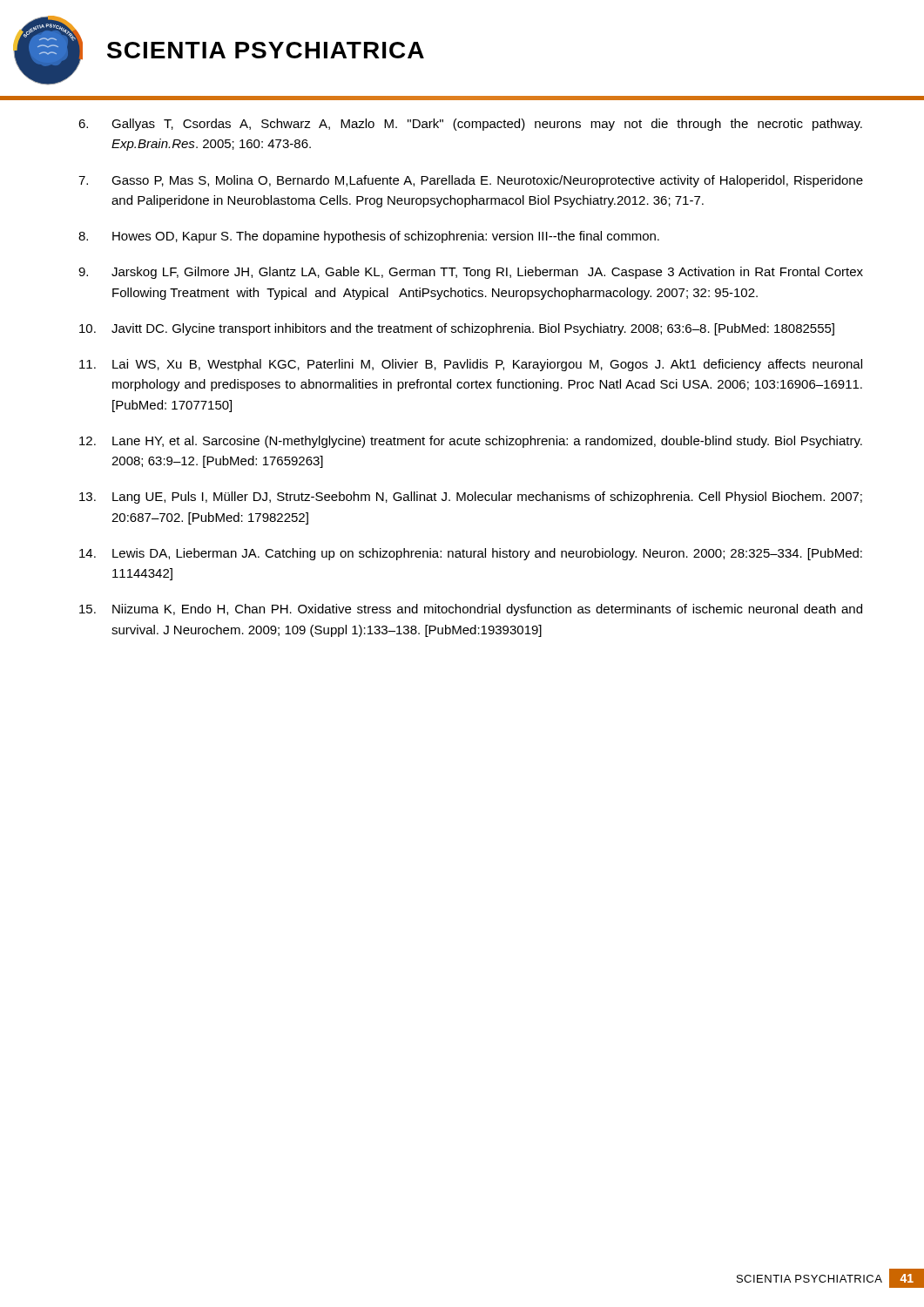This screenshot has width=924, height=1307.
Task: Find the list item with the text "12. Lane HY, et"
Action: pos(471,451)
